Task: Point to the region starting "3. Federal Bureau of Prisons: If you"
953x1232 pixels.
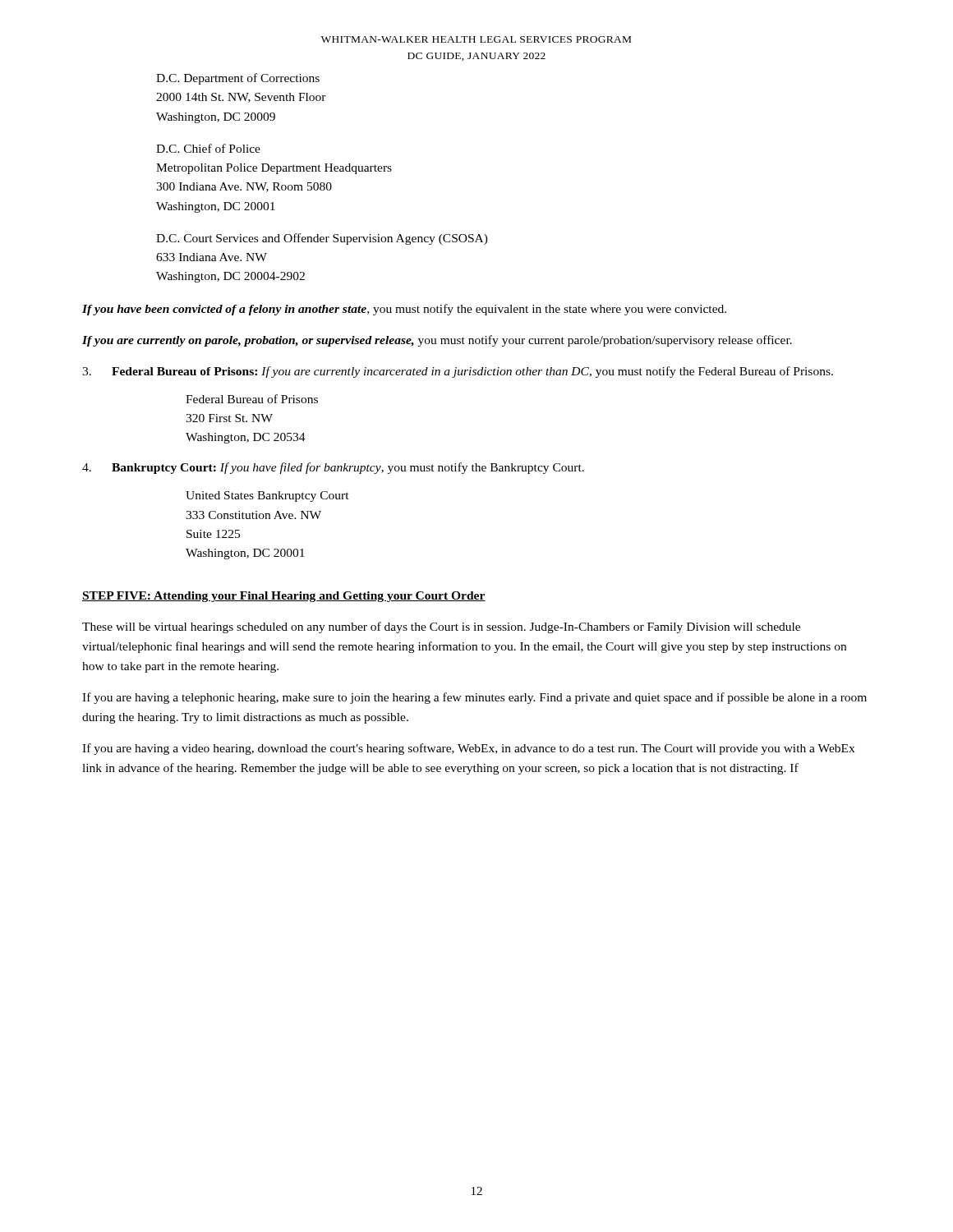Action: pos(458,372)
